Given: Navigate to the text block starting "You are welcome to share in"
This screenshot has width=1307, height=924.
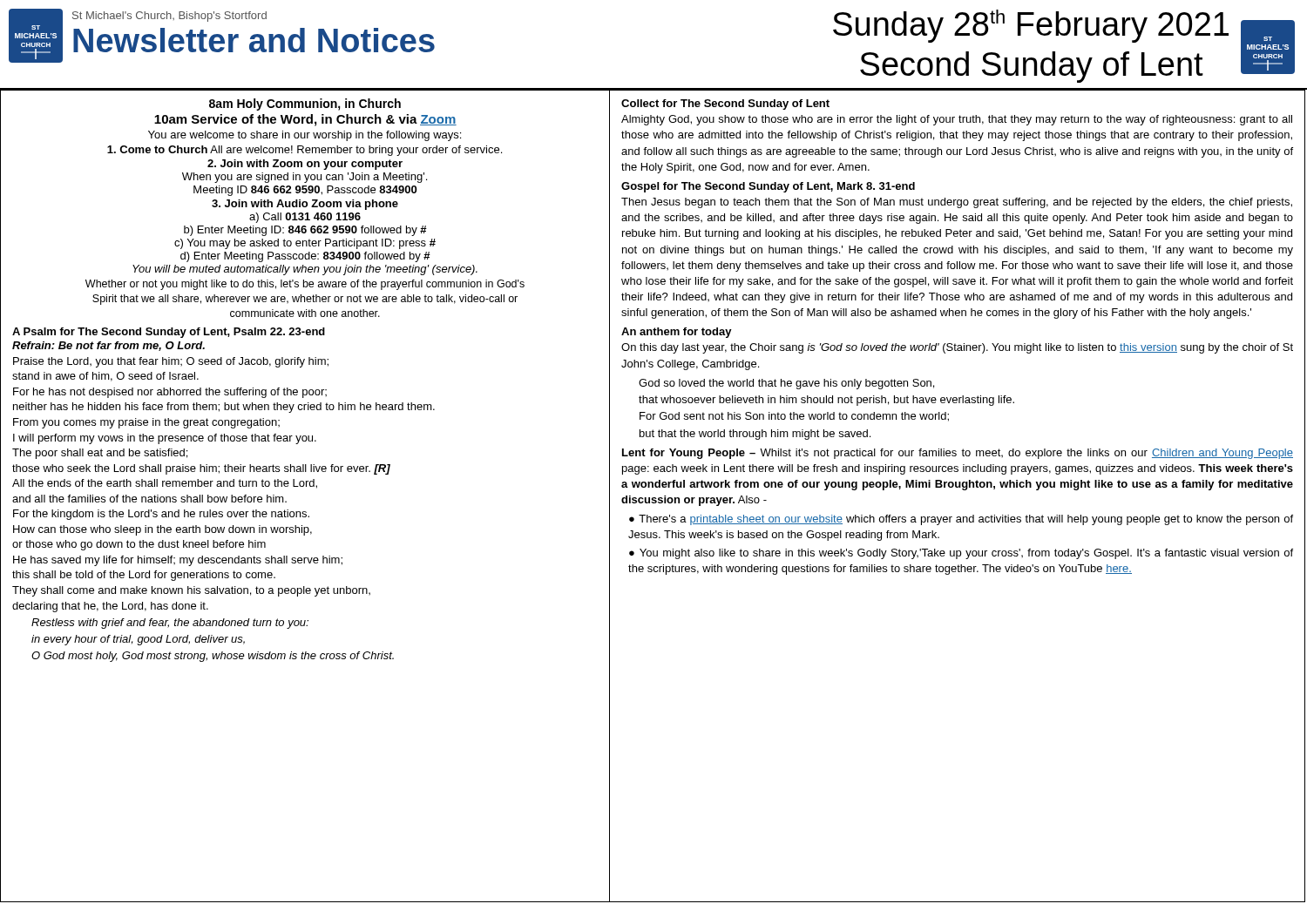Looking at the screenshot, I should 305,135.
